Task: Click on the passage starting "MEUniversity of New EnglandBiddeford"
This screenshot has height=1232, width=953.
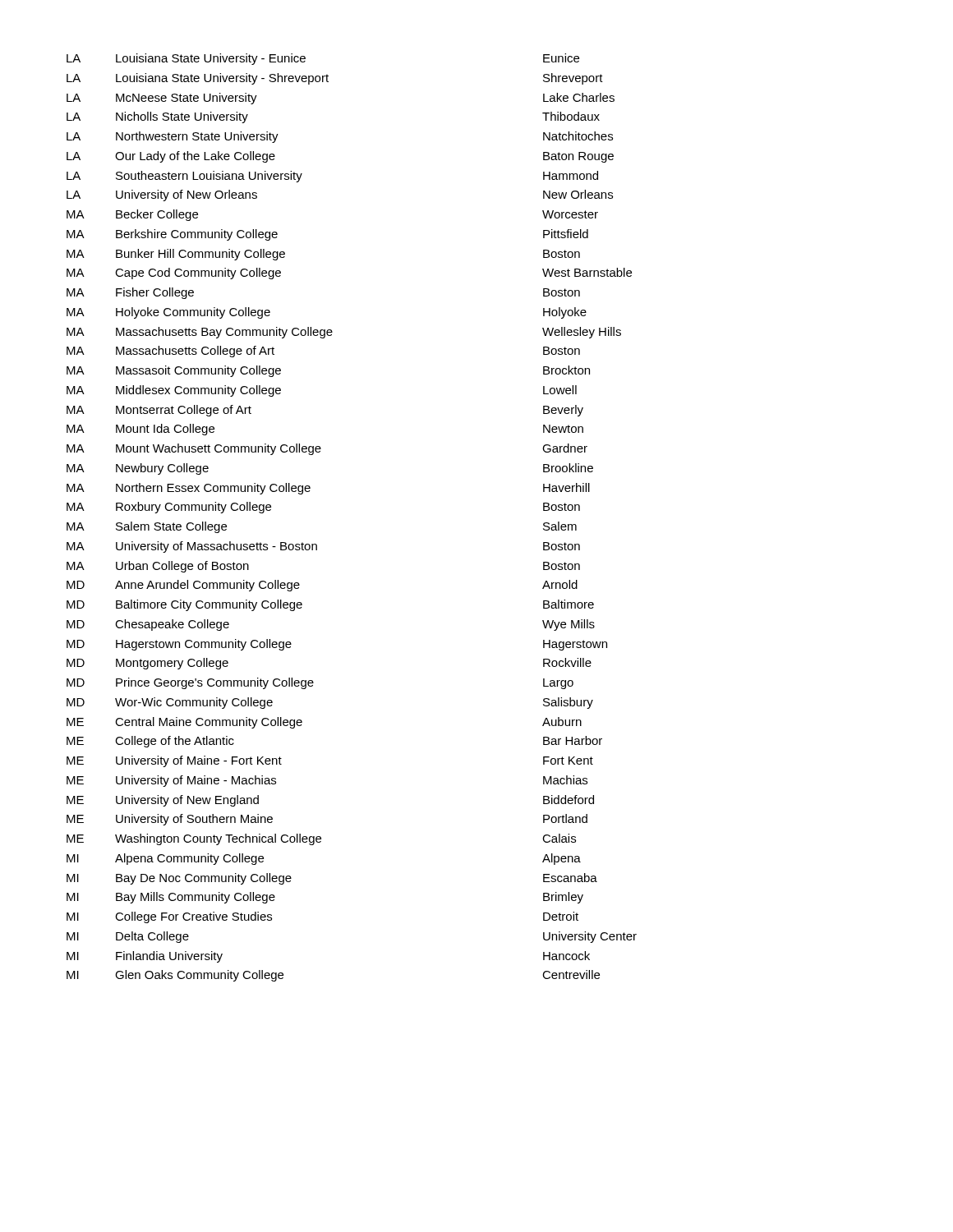Action: click(191, 800)
